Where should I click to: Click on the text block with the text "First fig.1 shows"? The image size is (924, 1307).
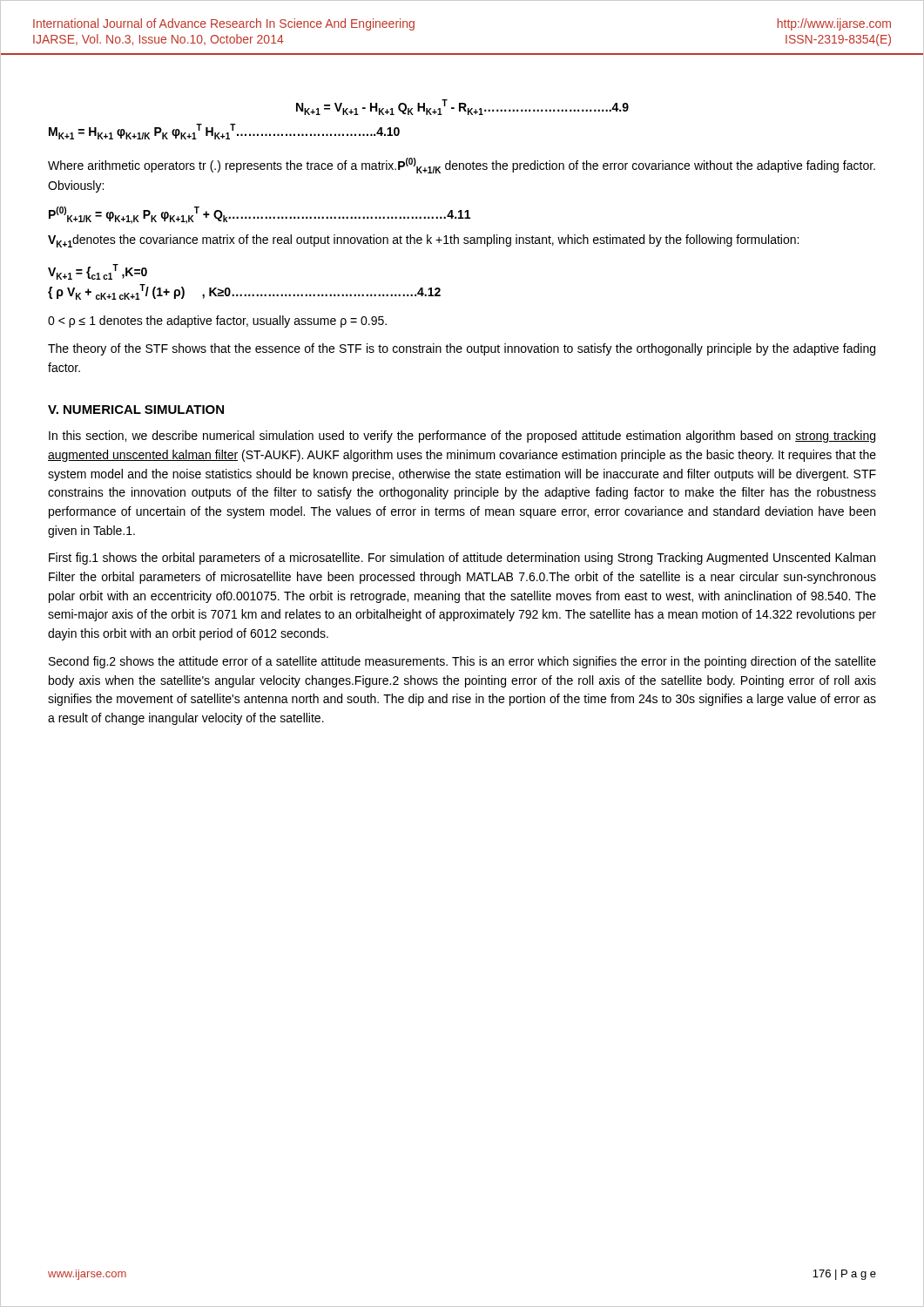[462, 596]
